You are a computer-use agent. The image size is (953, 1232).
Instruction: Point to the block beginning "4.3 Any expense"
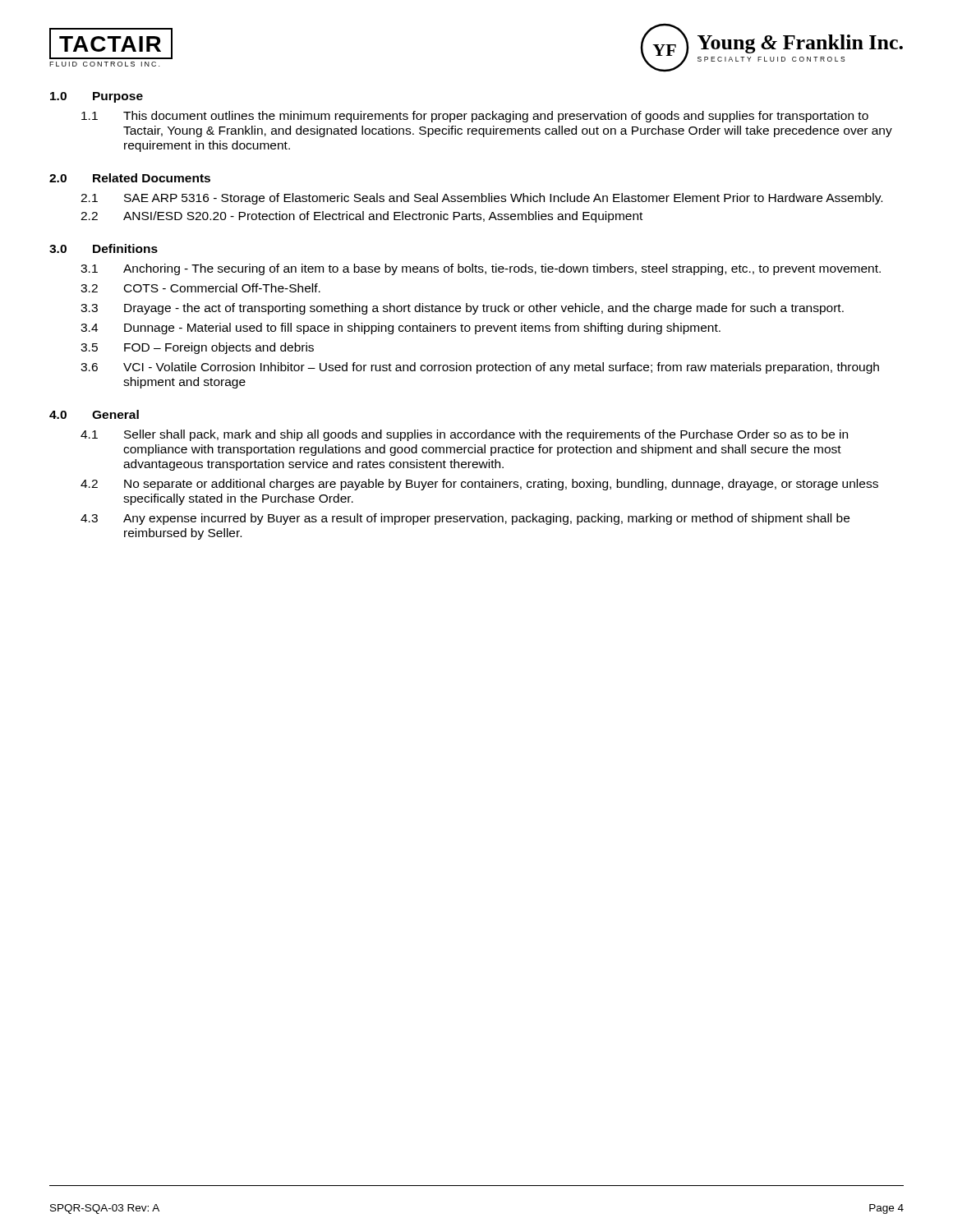pos(492,526)
